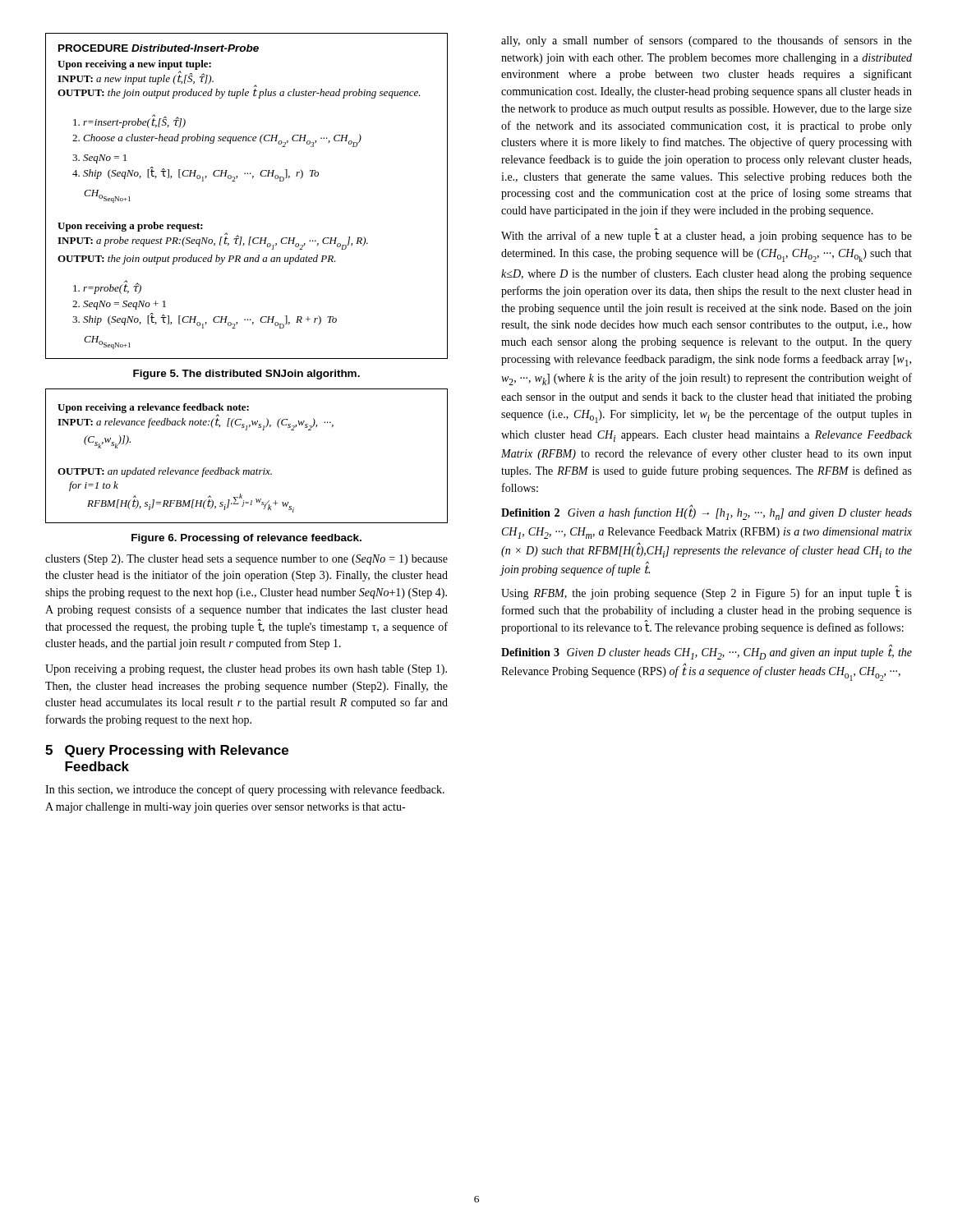Select the text block that reads "Definition 2 Given a hash"
953x1232 pixels.
point(707,542)
